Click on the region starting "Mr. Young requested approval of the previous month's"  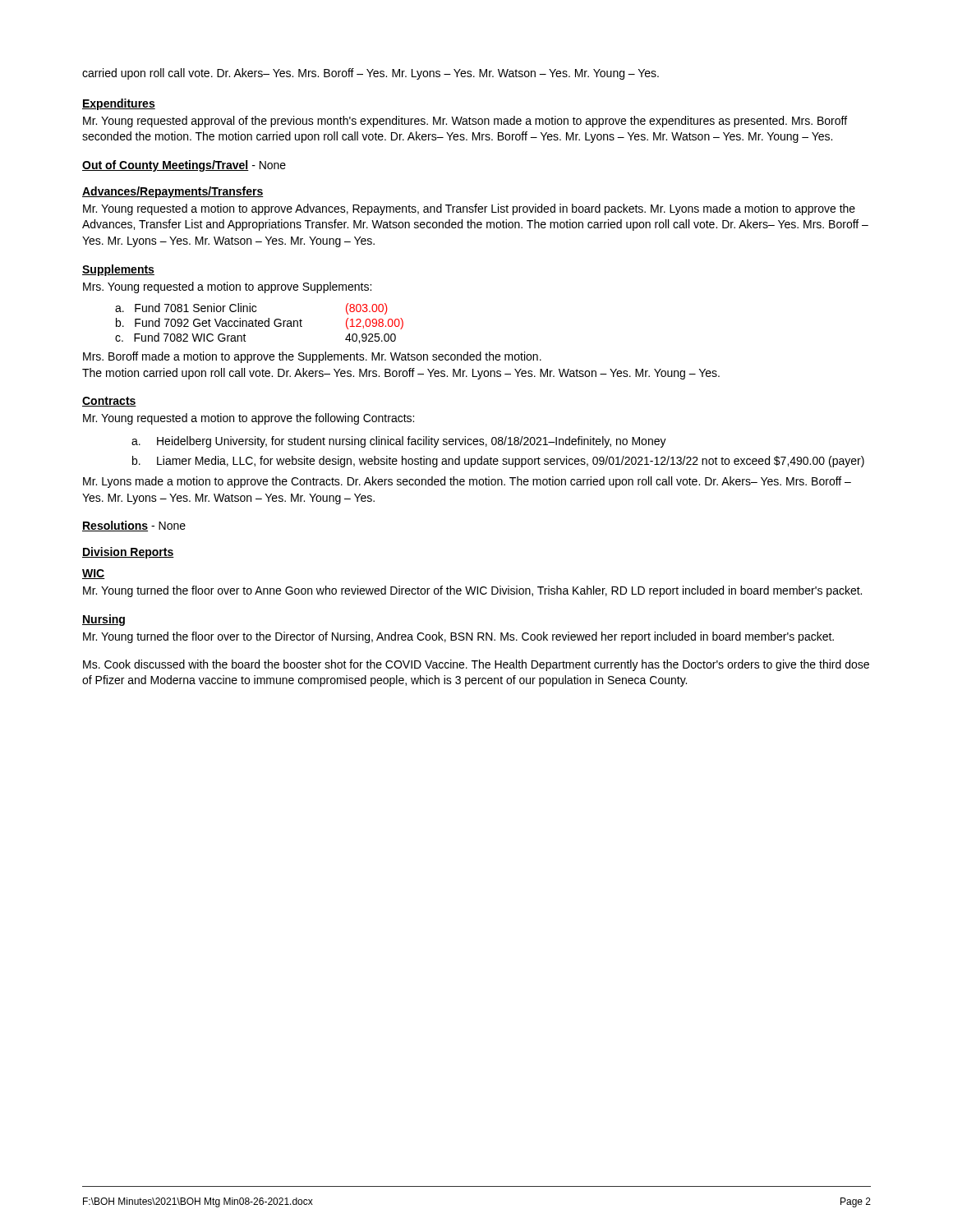476,129
